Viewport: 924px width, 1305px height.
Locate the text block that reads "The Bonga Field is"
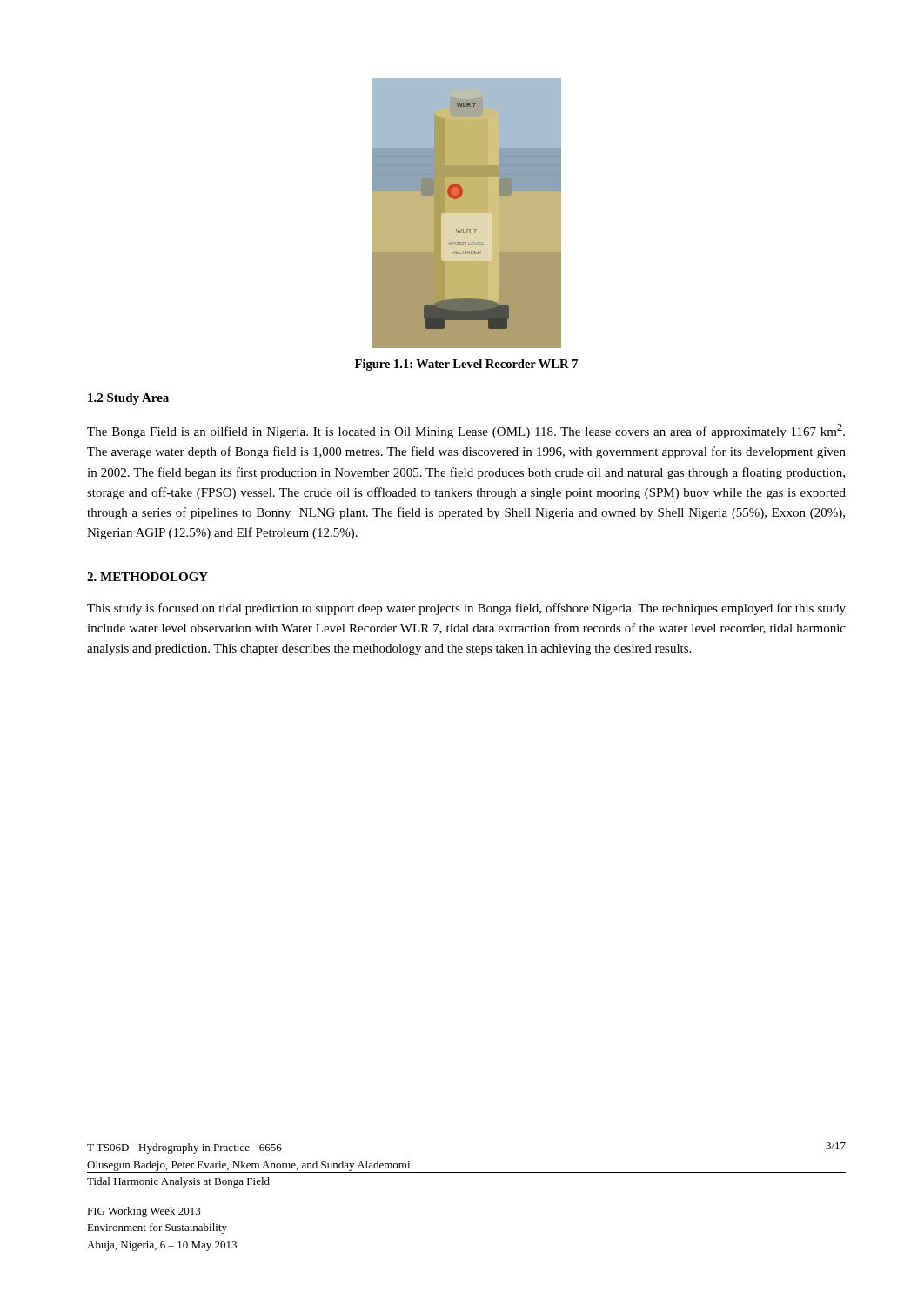click(466, 481)
